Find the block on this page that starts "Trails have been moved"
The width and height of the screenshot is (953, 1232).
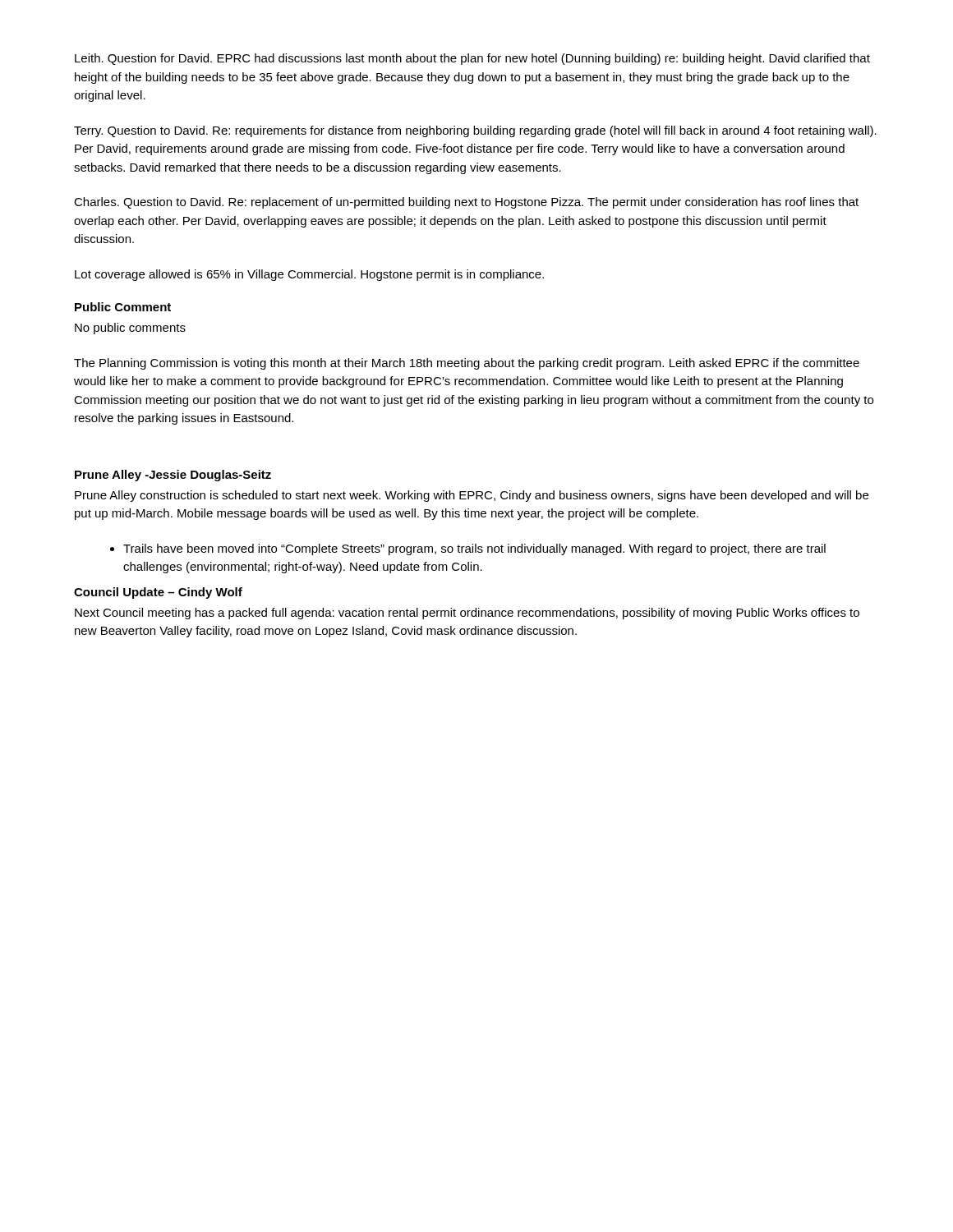pyautogui.click(x=475, y=557)
